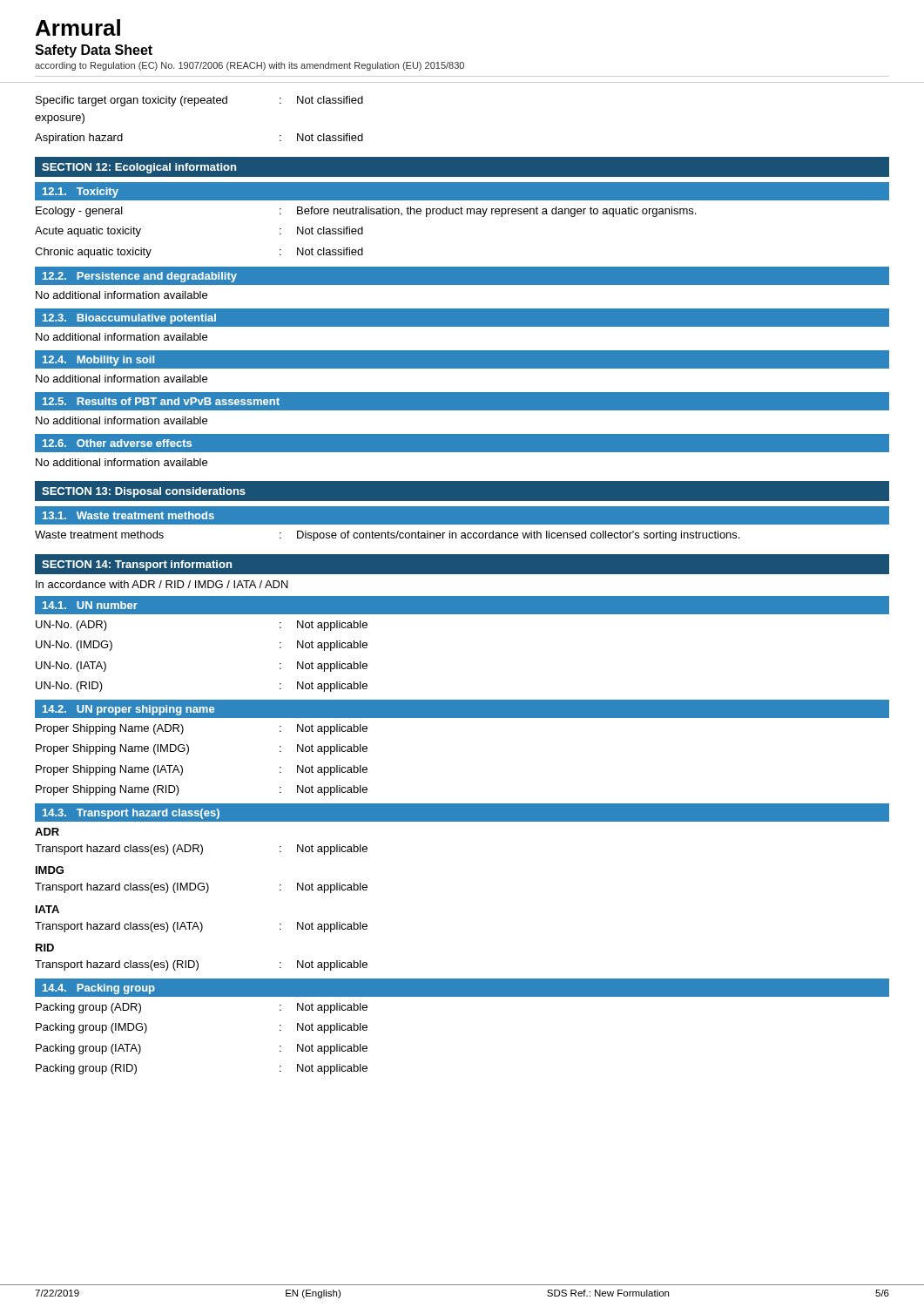Find the text with the text "Packing group (ADR) : Not applicable"

(x=462, y=1007)
